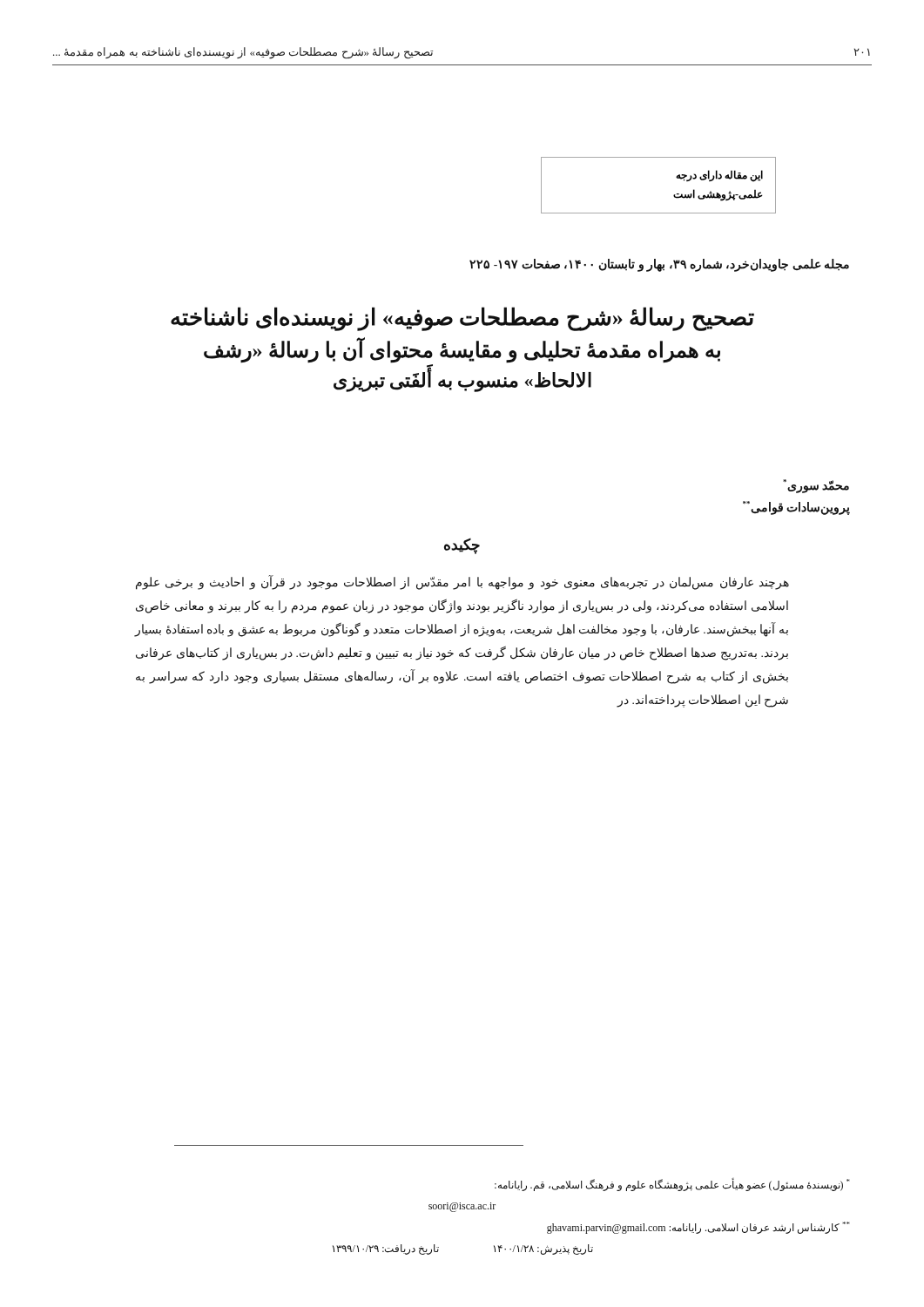924x1307 pixels.
Task: Select the text that reads "این مقاله دارای درجه علمی-پژوهشی است"
Action: [x=719, y=176]
